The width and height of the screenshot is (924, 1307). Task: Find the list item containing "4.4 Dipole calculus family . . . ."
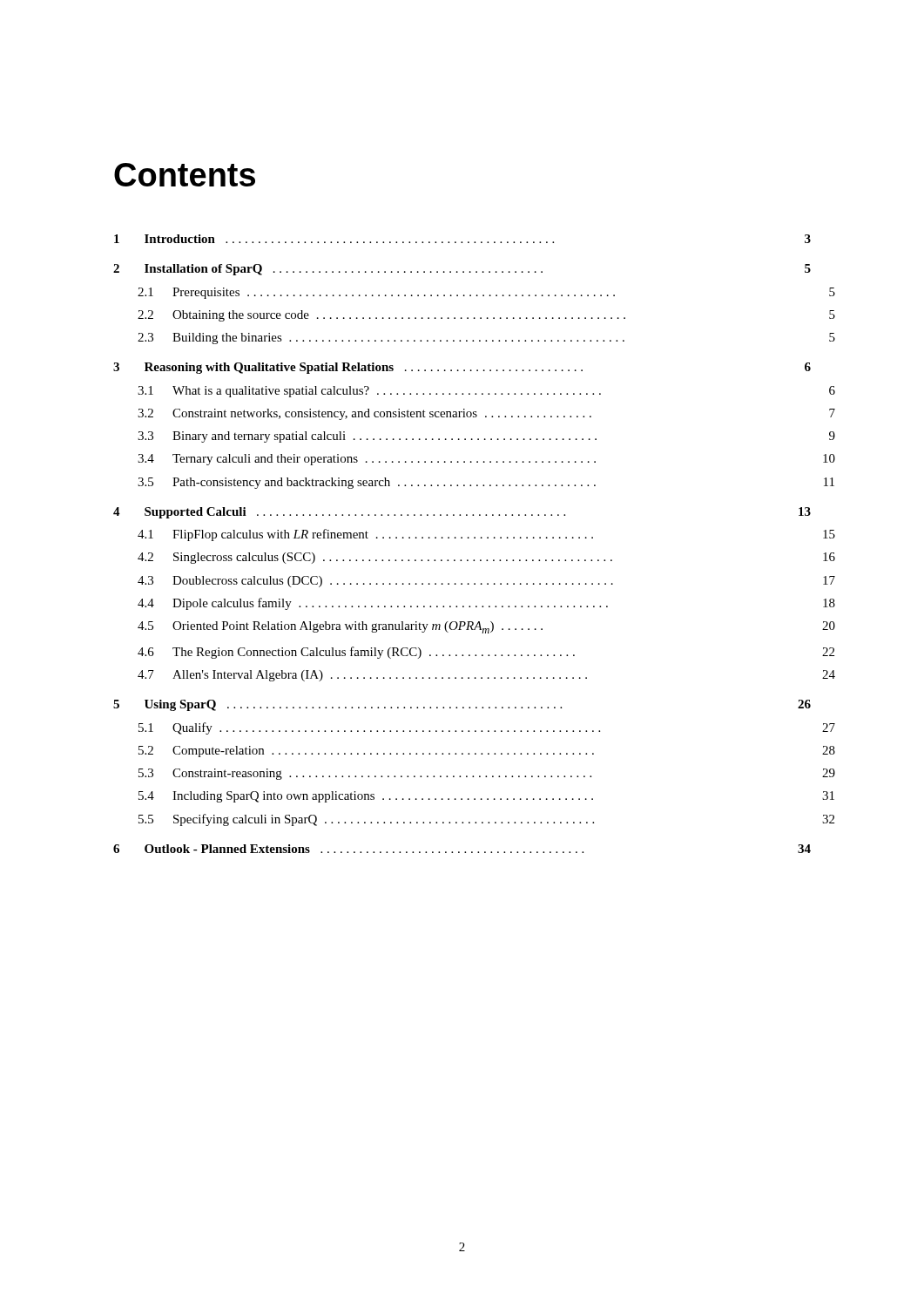(x=486, y=603)
